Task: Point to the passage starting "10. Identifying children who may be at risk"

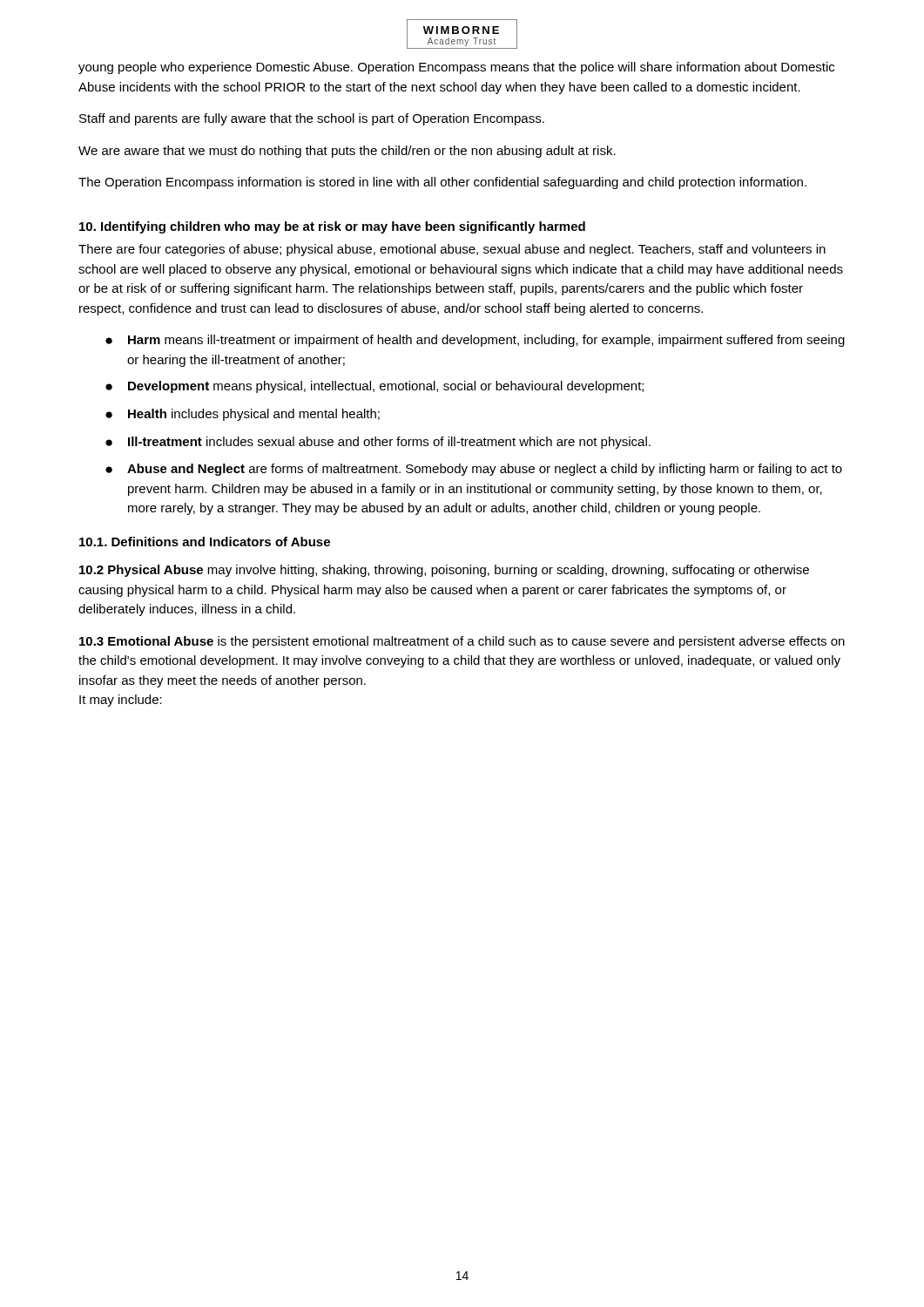Action: (x=332, y=226)
